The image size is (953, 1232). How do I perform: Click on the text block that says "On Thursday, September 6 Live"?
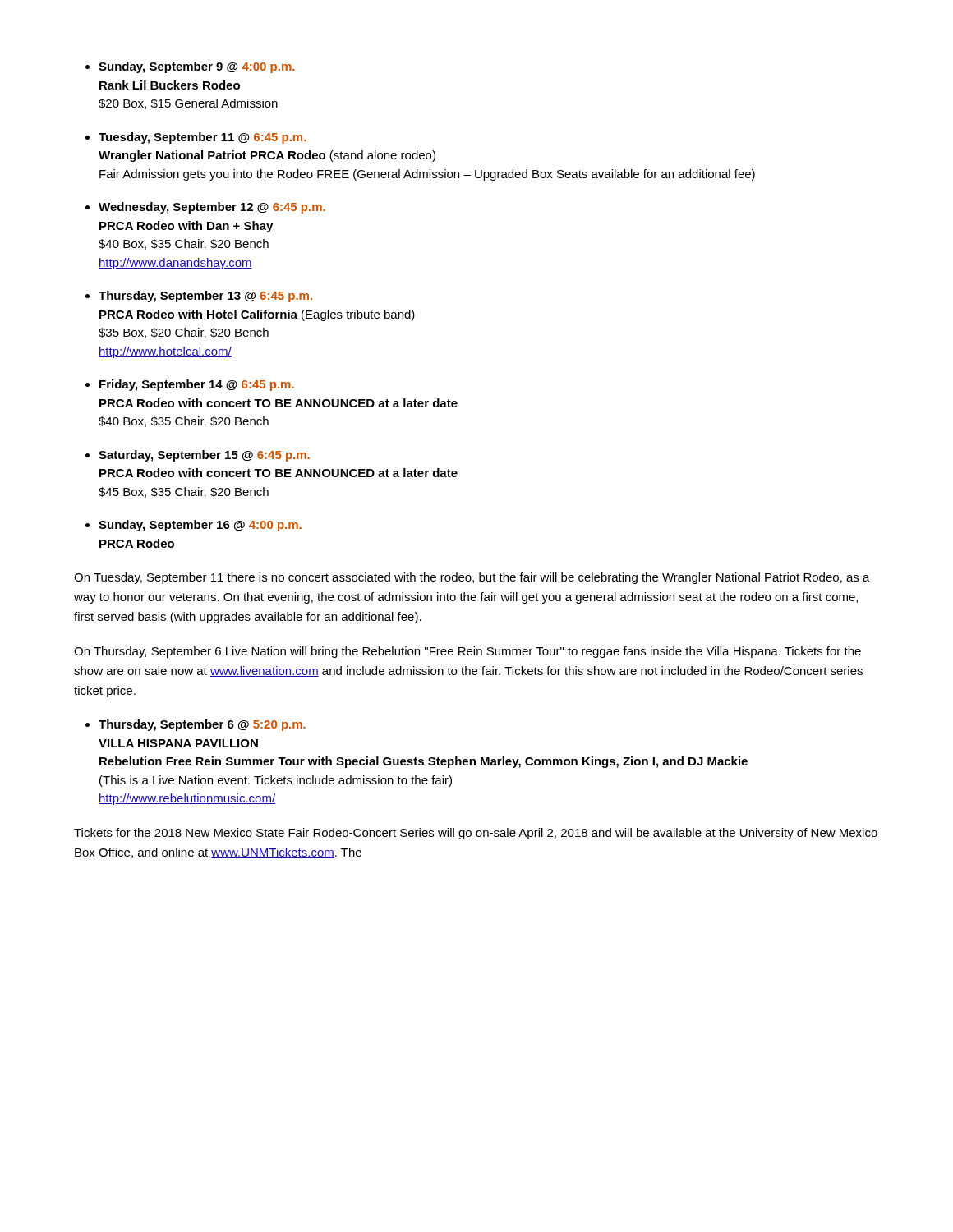pos(468,671)
